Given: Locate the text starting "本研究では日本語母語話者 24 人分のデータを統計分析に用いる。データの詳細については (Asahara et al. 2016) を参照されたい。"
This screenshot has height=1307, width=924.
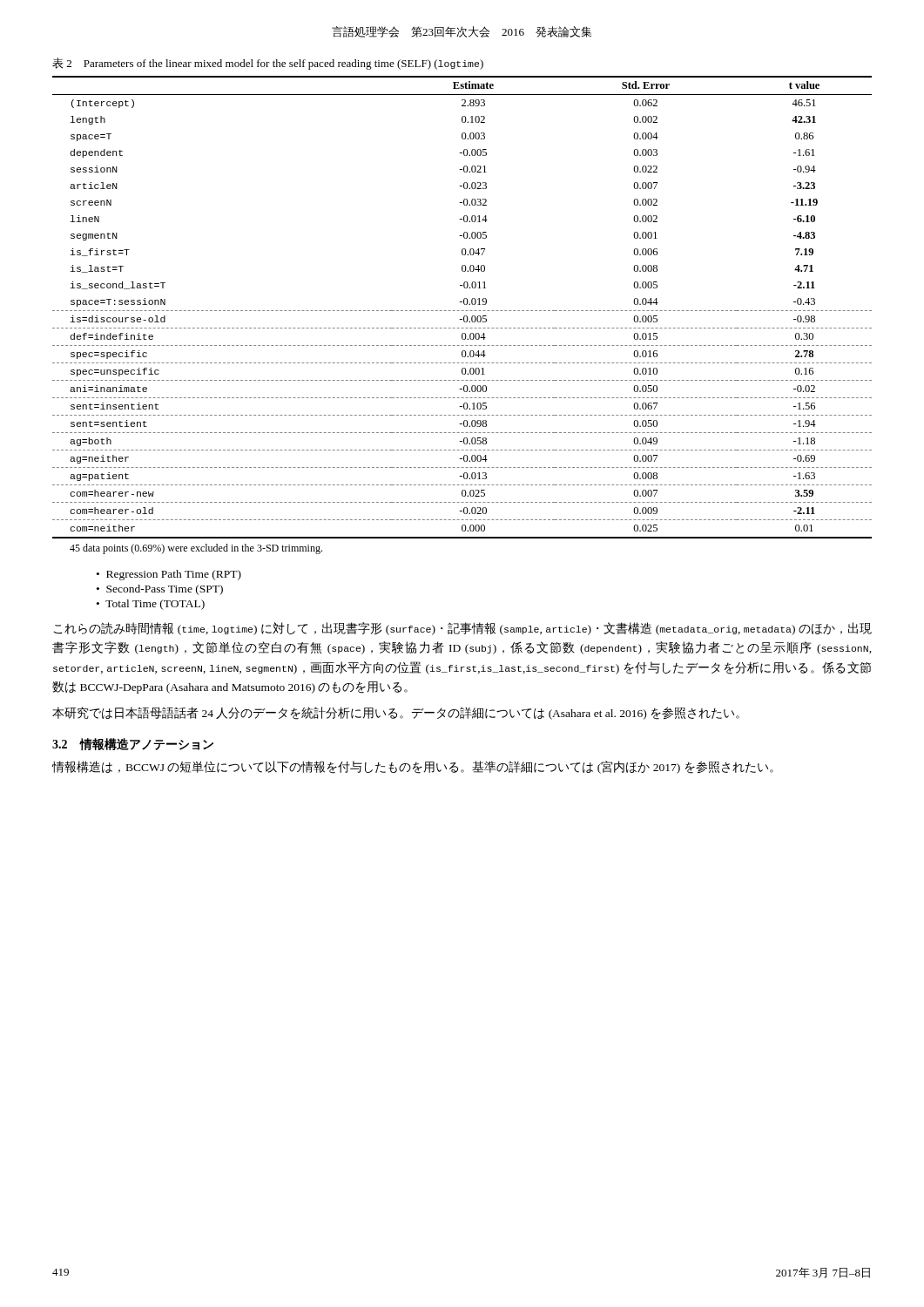Looking at the screenshot, I should point(400,713).
